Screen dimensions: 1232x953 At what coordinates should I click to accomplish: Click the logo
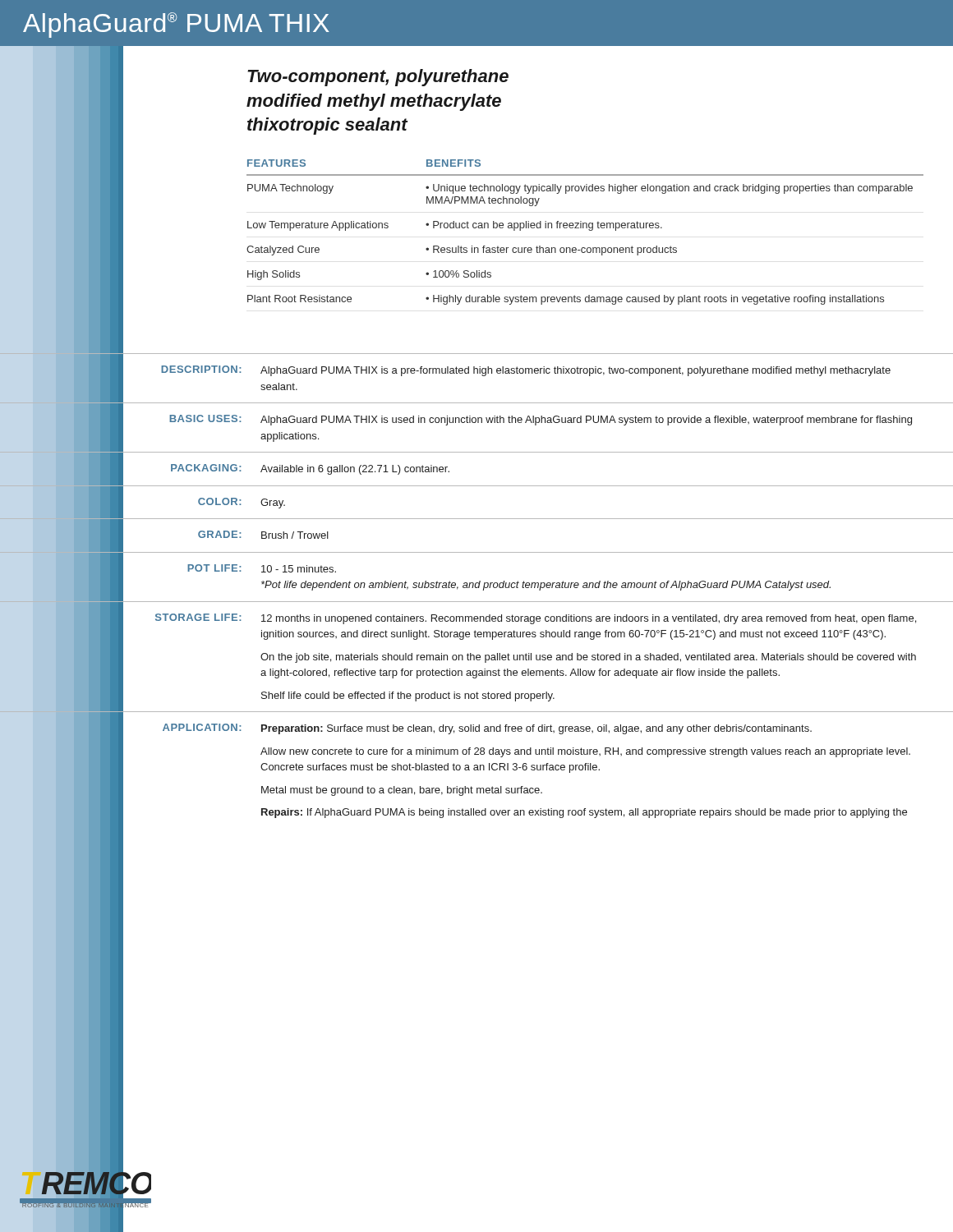click(95, 1187)
